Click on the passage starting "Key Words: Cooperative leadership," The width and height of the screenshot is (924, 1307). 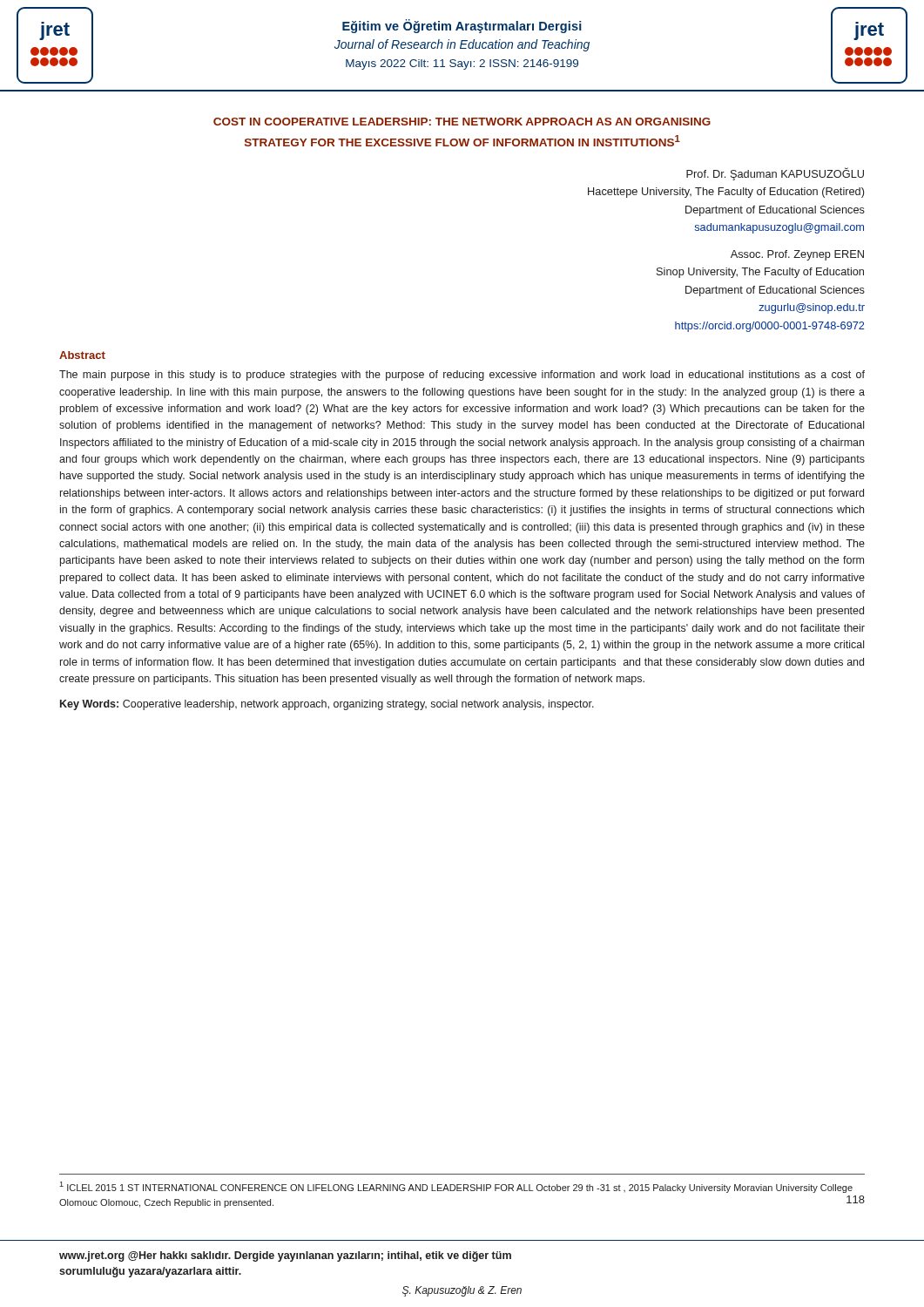[x=327, y=704]
